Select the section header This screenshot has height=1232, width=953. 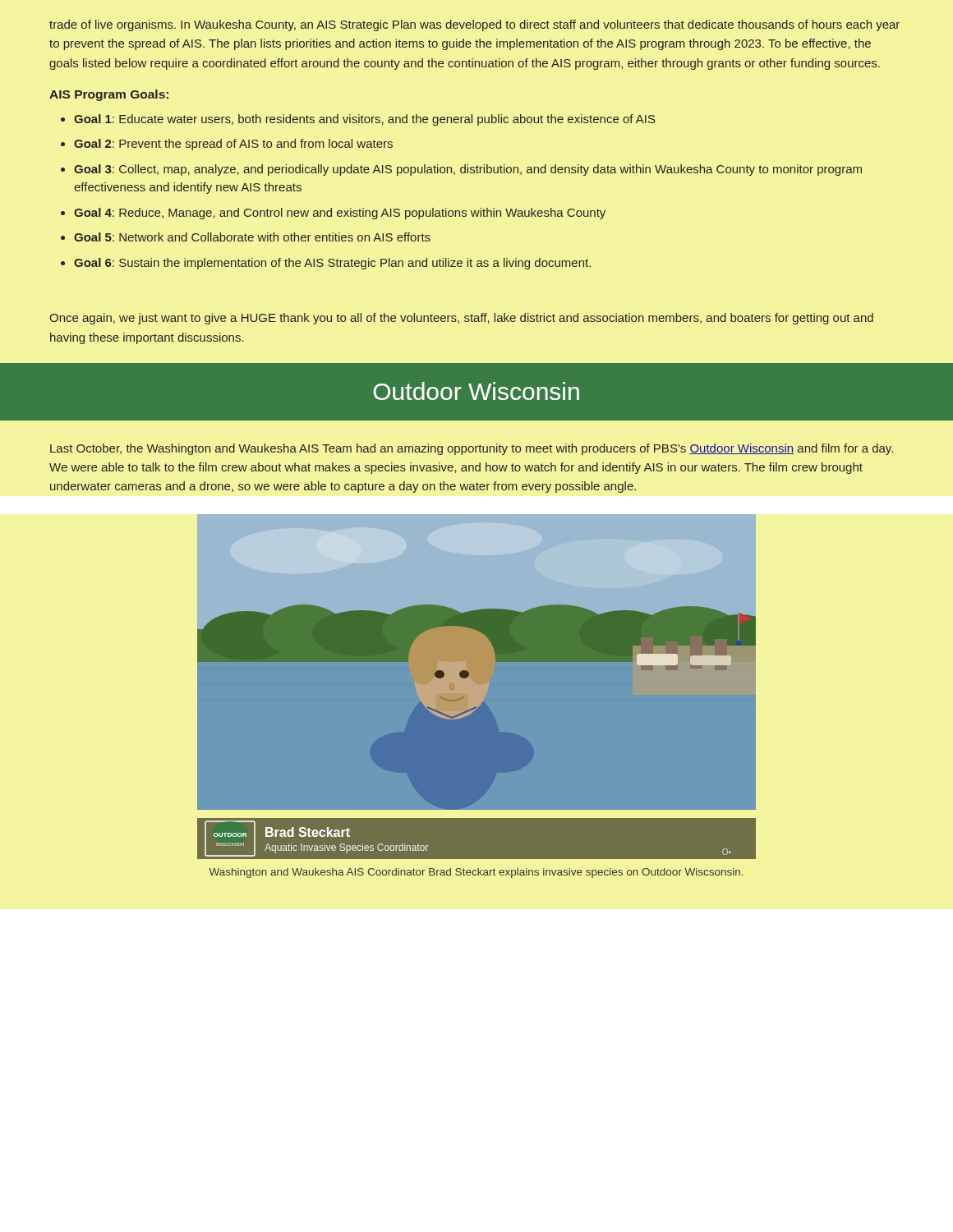tap(476, 94)
